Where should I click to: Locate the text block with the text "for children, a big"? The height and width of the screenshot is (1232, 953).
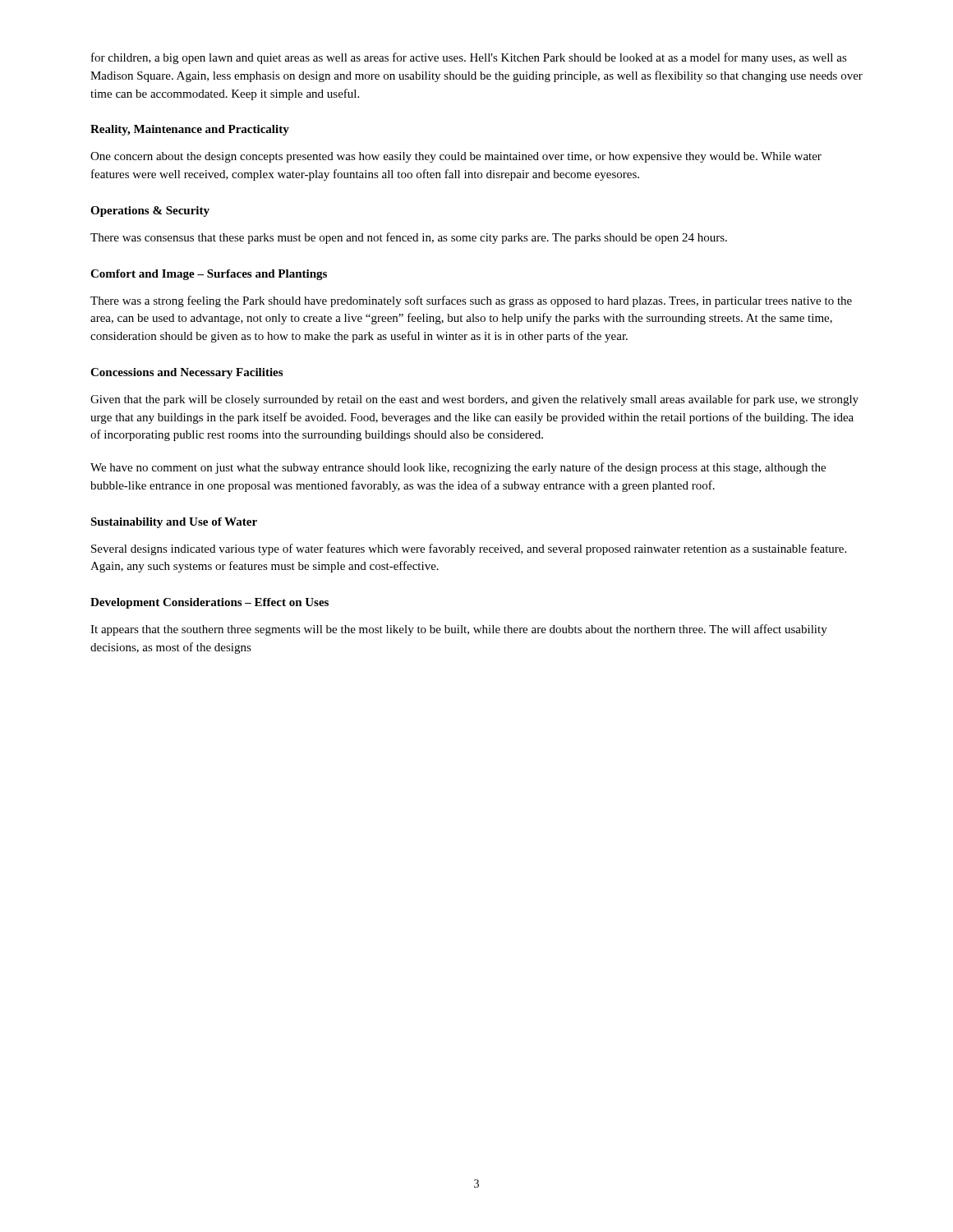click(x=476, y=75)
